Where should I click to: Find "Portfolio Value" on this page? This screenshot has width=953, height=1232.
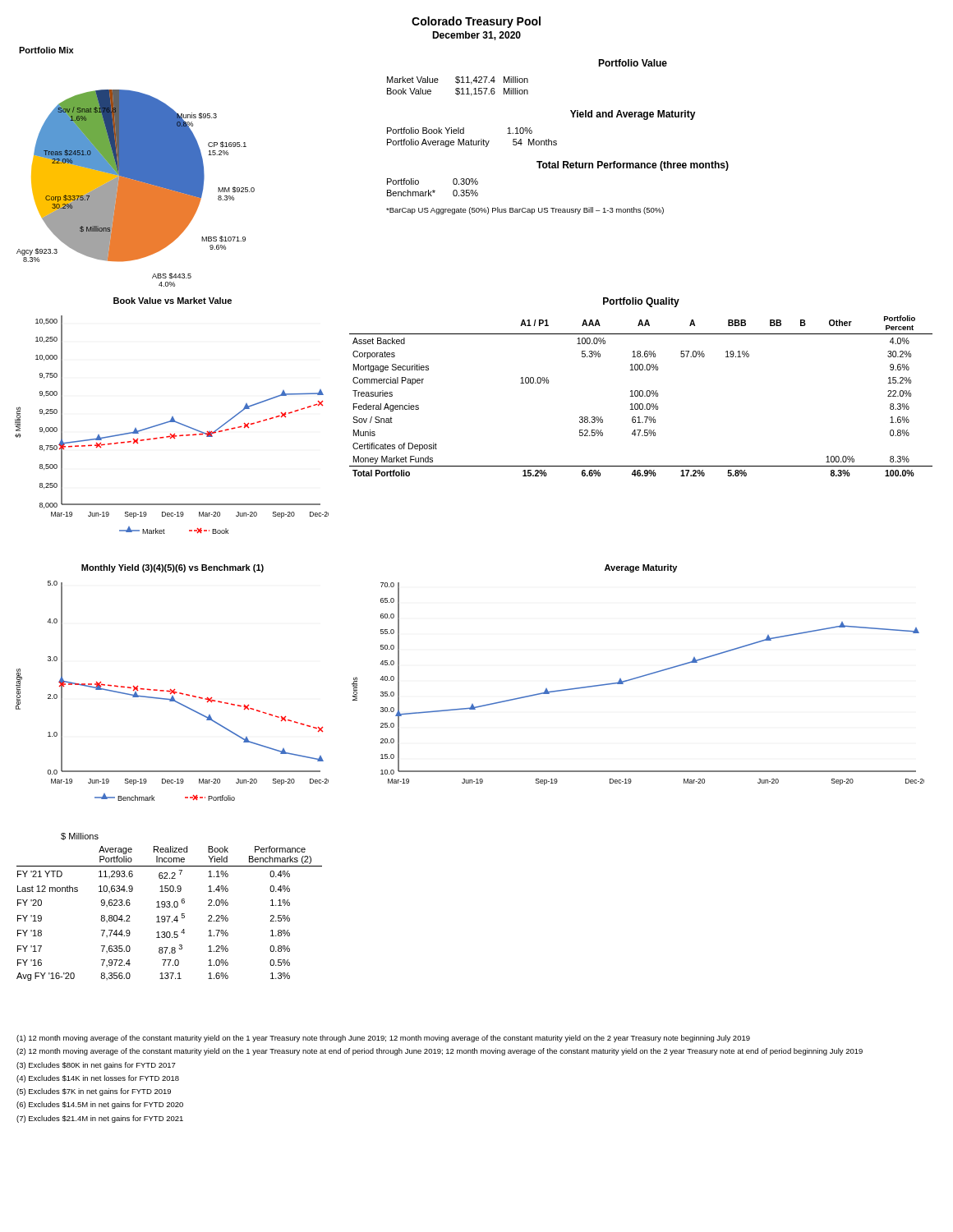pyautogui.click(x=633, y=63)
